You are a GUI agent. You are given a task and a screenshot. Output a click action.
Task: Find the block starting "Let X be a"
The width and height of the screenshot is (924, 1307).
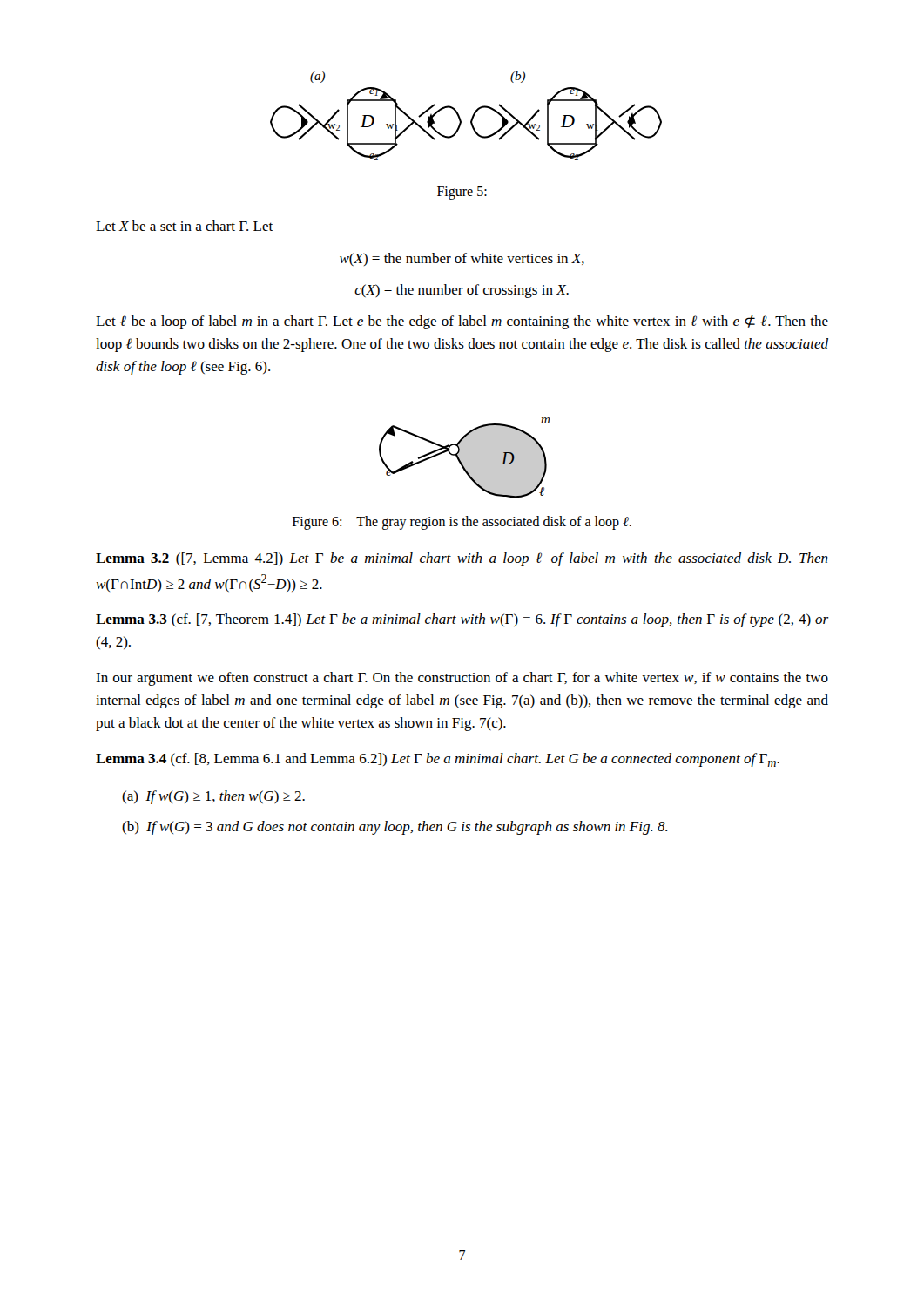click(x=184, y=226)
